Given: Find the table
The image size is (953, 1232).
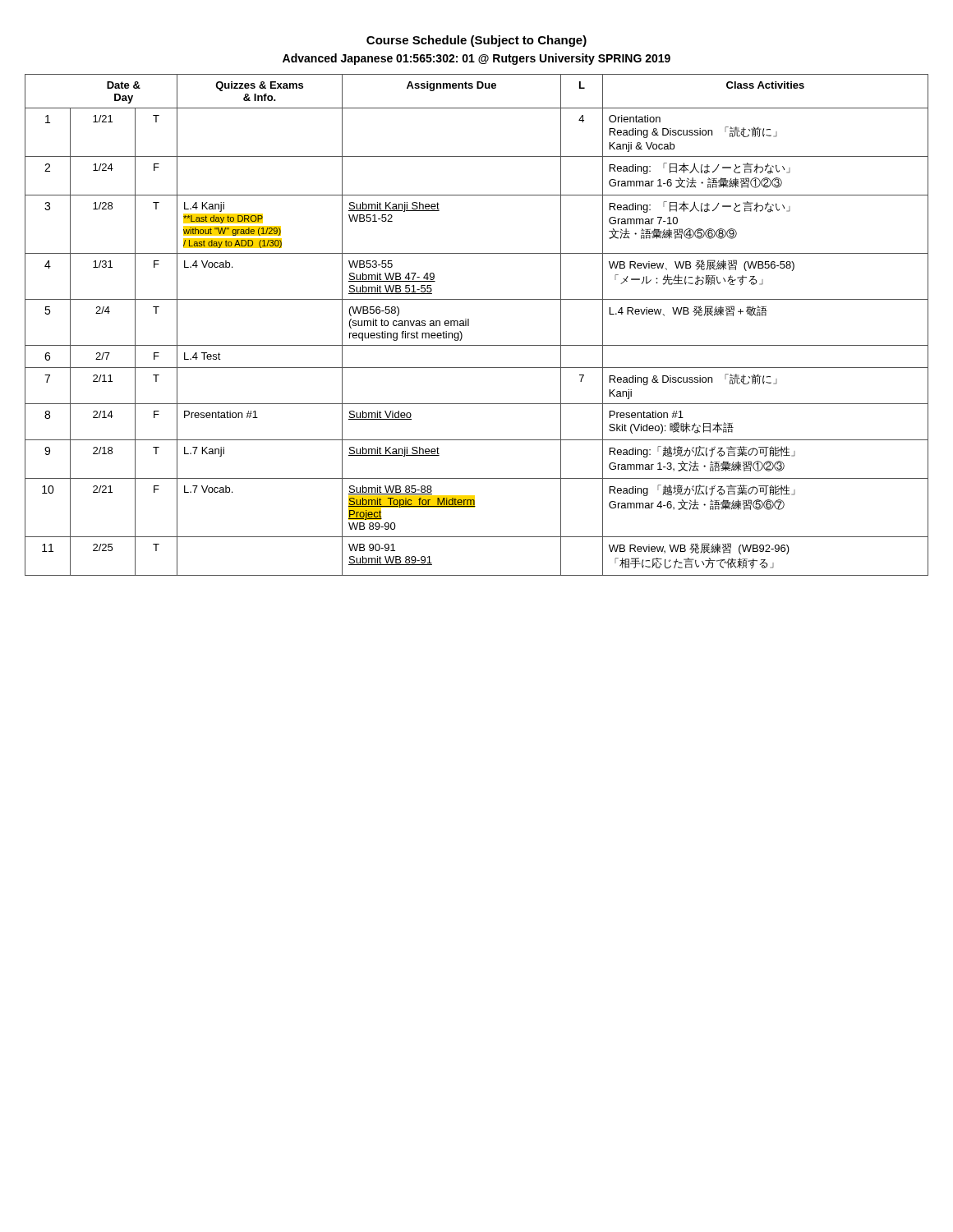Looking at the screenshot, I should click(x=476, y=325).
